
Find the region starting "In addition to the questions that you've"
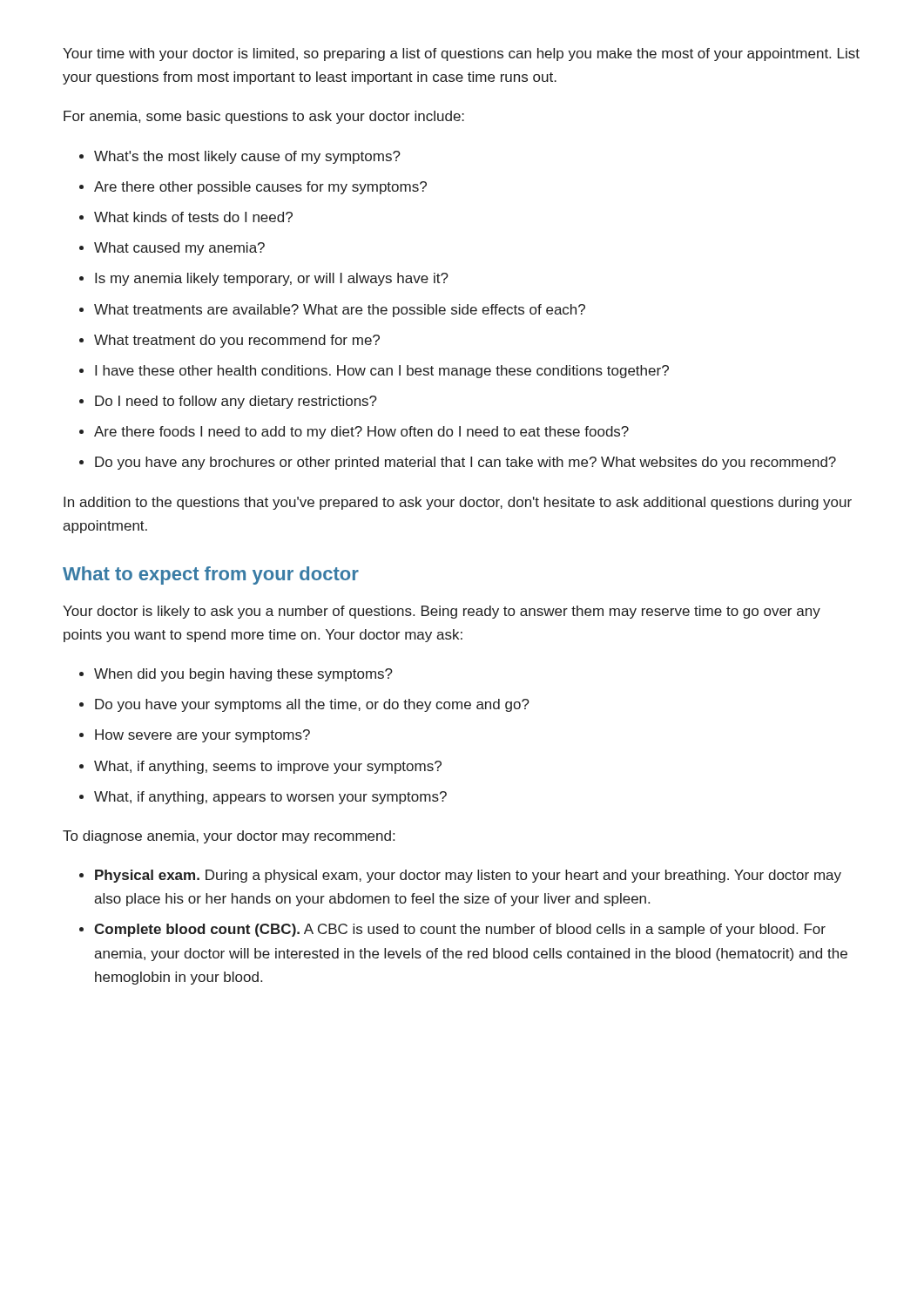(x=457, y=514)
